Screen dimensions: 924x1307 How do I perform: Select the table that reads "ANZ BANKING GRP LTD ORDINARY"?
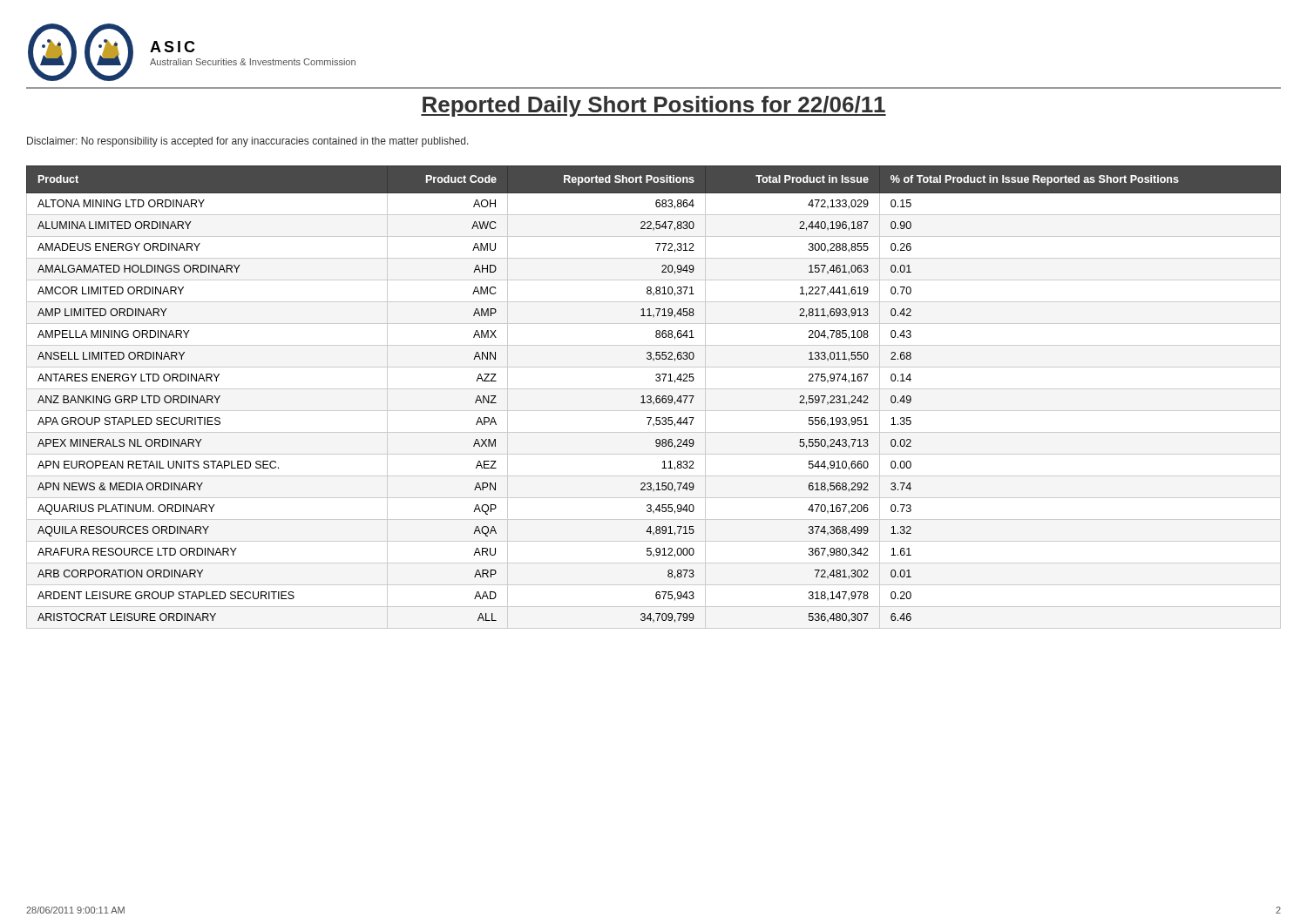pyautogui.click(x=654, y=397)
